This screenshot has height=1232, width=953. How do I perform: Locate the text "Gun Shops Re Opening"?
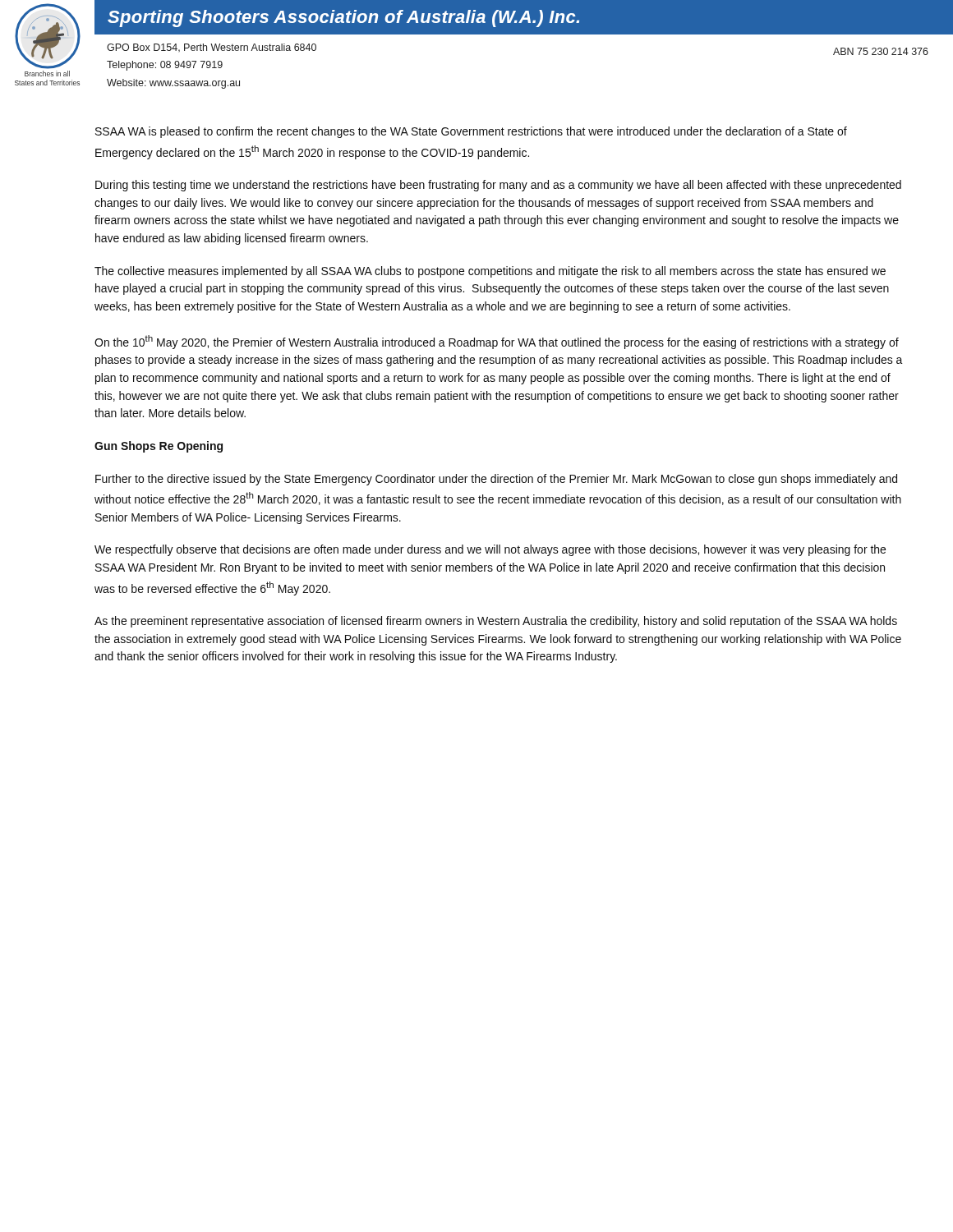(159, 447)
